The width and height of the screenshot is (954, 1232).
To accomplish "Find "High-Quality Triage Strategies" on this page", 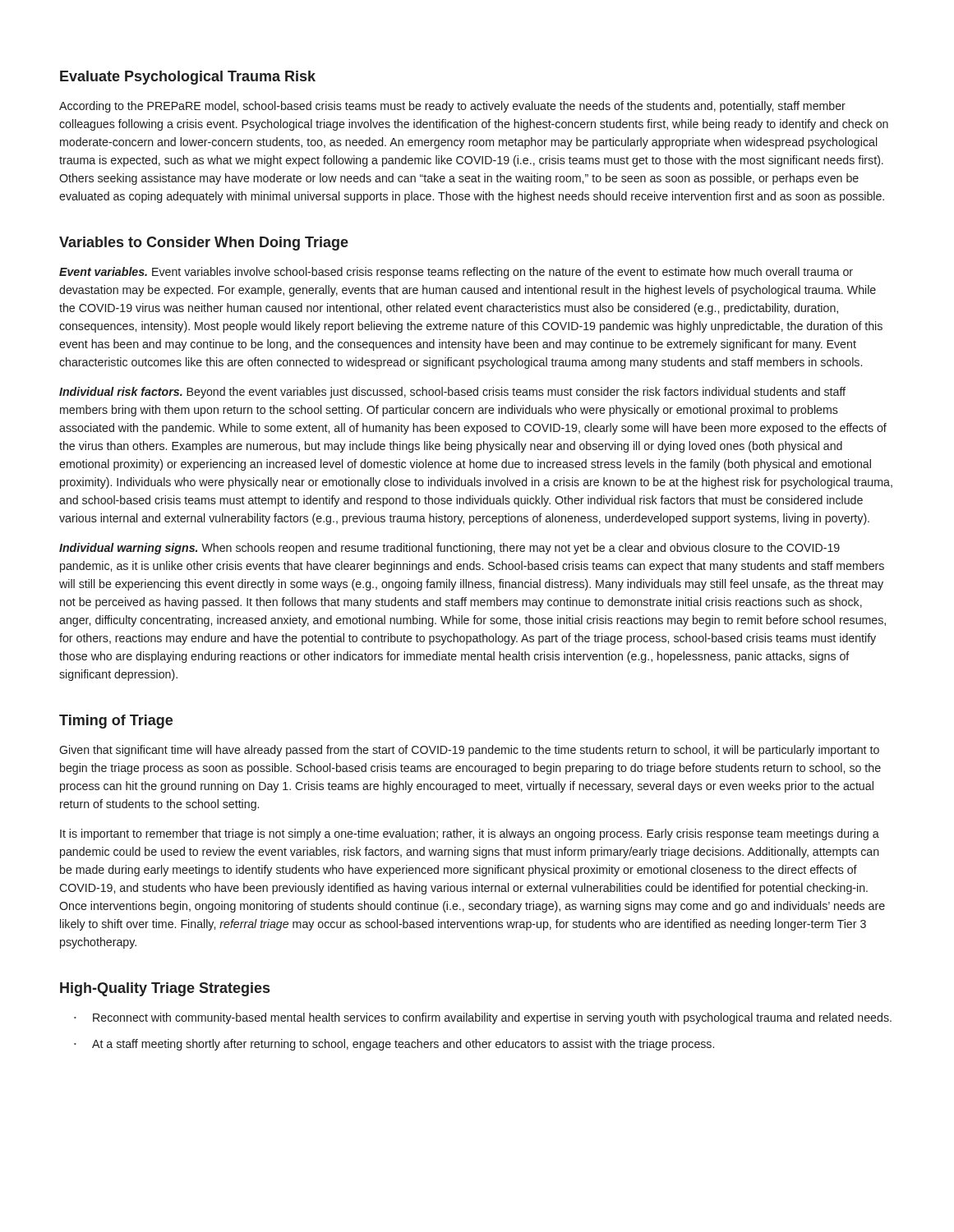I will [165, 988].
